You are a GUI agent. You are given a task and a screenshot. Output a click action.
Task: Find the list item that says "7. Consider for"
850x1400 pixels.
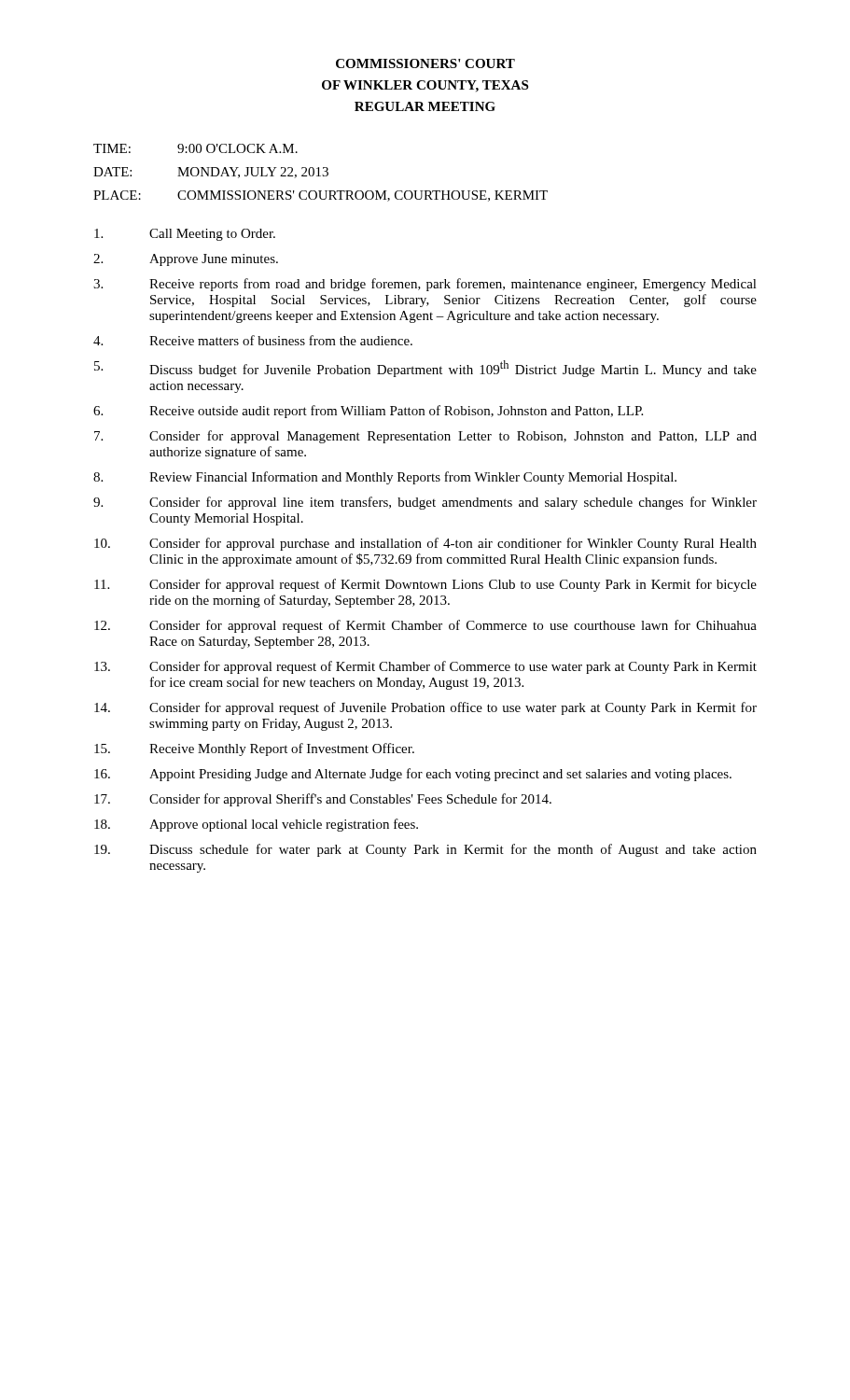[x=425, y=444]
